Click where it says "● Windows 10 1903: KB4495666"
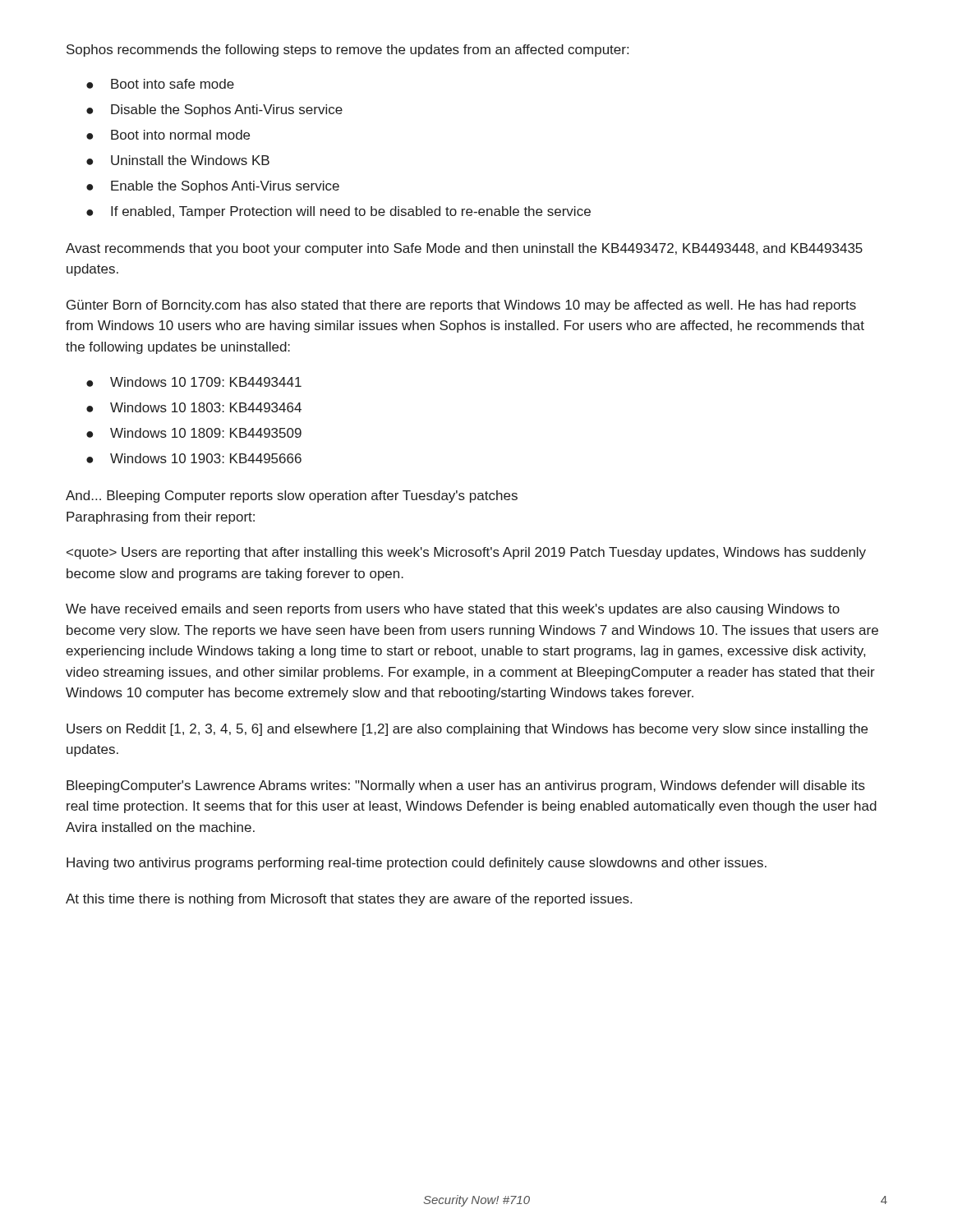Viewport: 953px width, 1232px height. [x=194, y=458]
